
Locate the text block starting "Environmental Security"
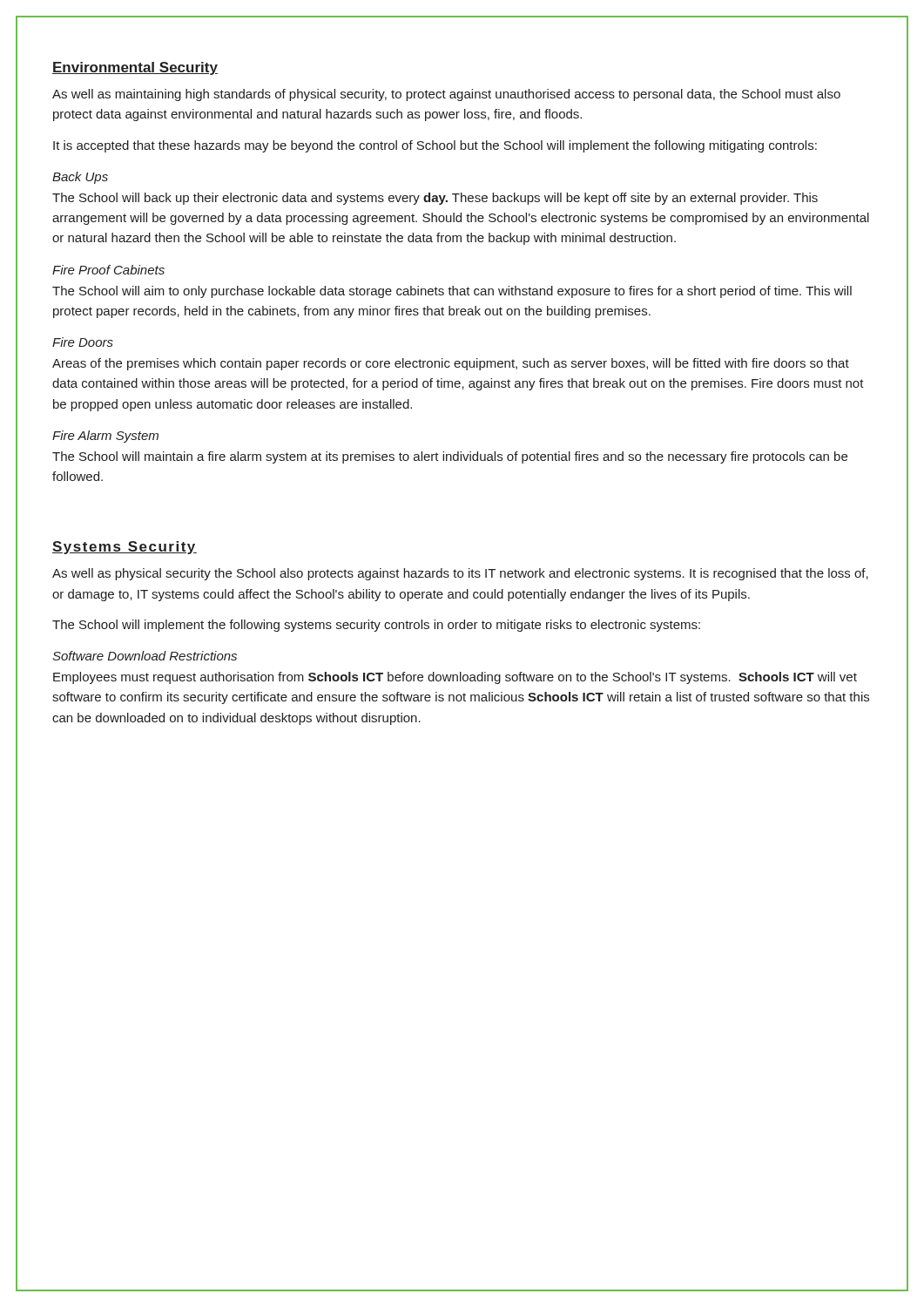point(135,68)
